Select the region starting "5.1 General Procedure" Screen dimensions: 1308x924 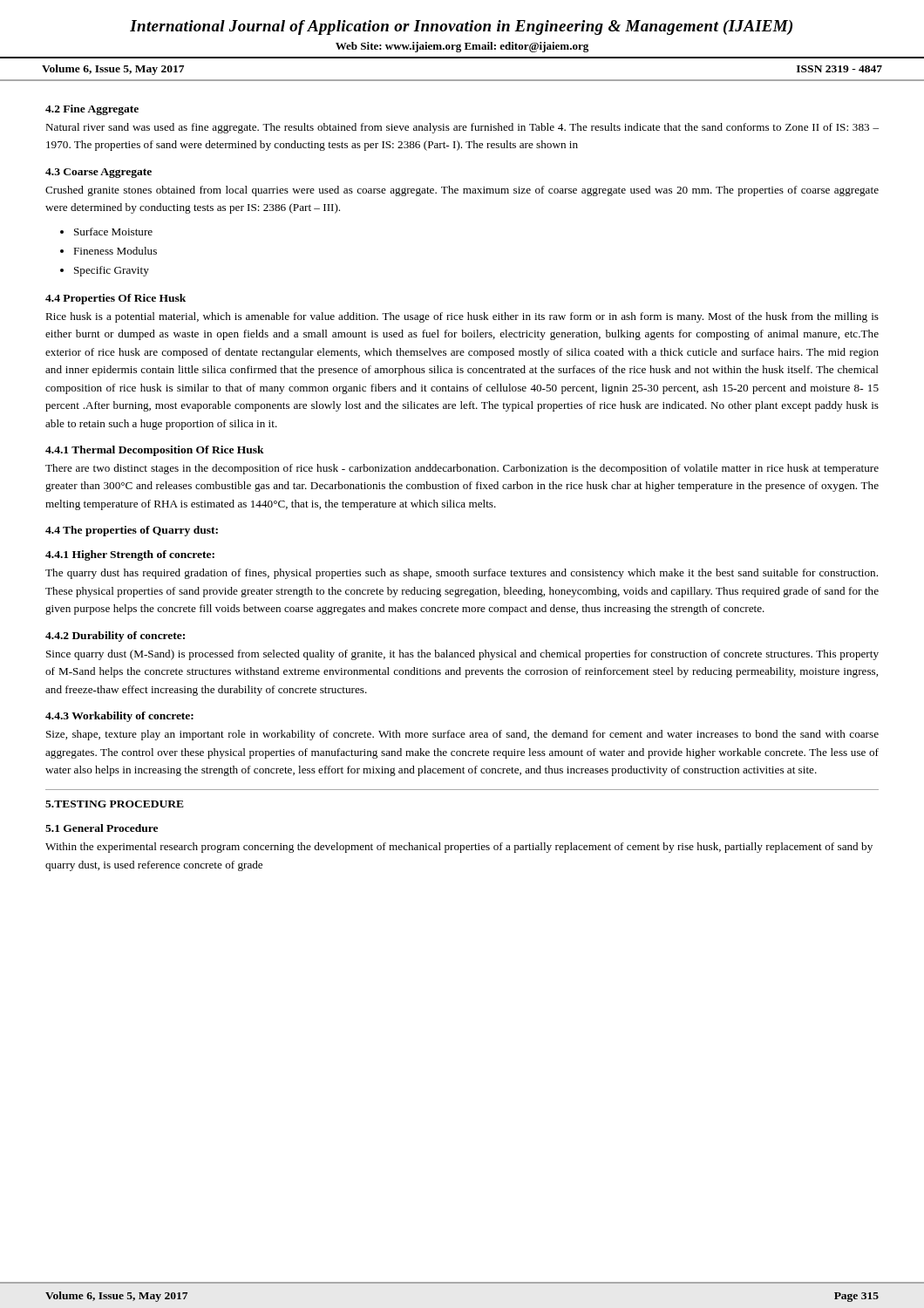pyautogui.click(x=102, y=828)
